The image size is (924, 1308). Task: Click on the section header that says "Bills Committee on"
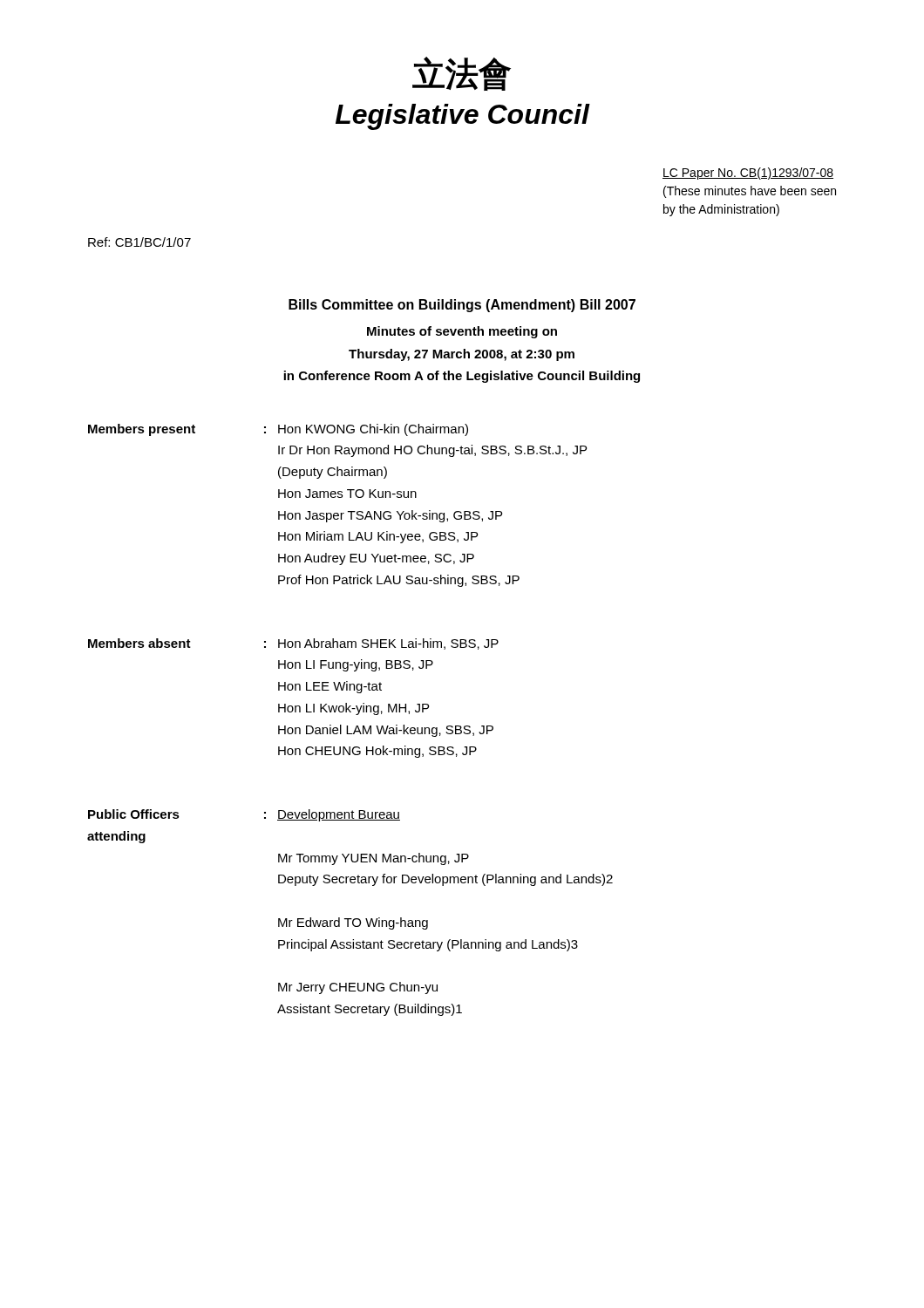point(462,305)
